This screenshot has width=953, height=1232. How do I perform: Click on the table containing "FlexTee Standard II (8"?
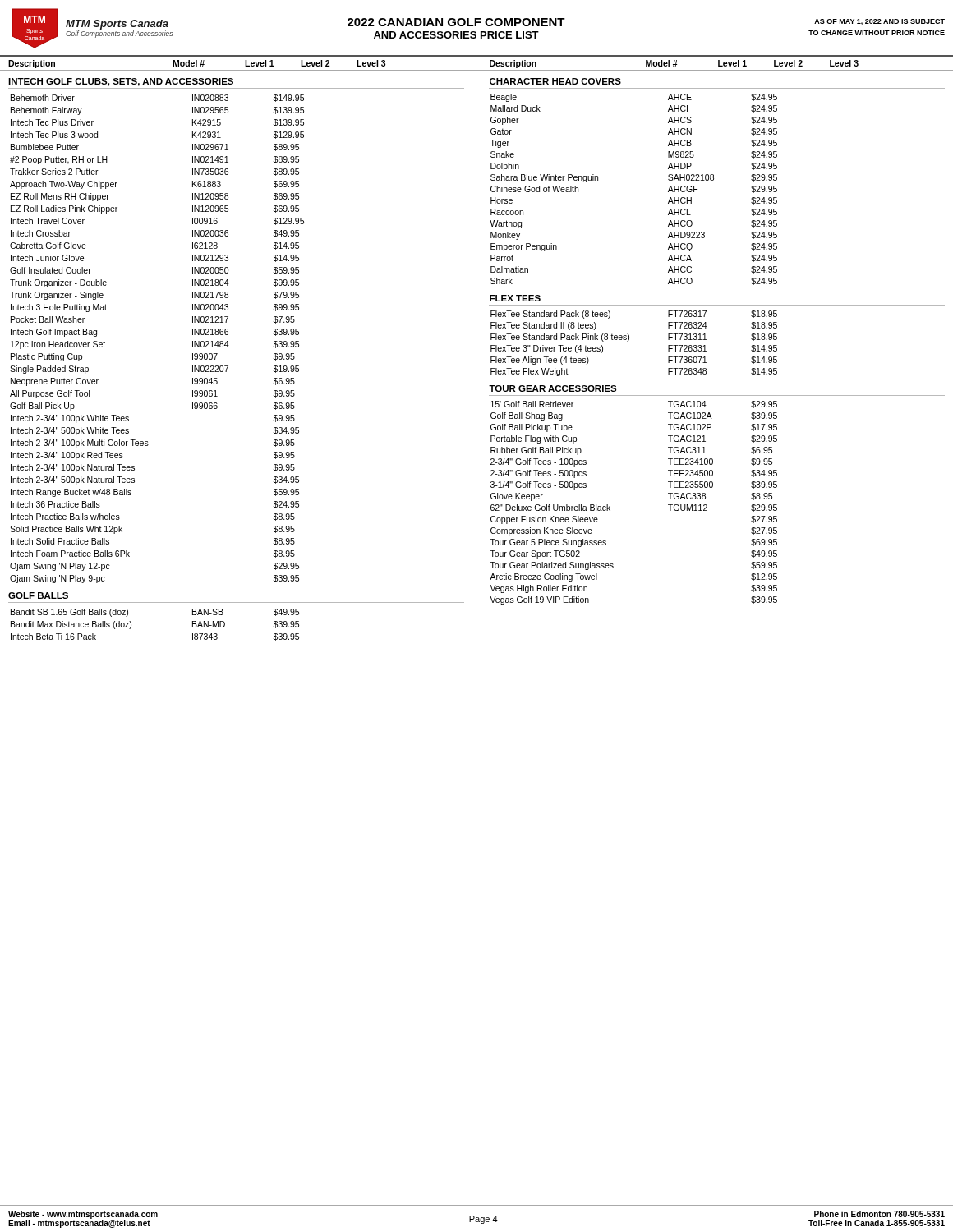[x=717, y=342]
